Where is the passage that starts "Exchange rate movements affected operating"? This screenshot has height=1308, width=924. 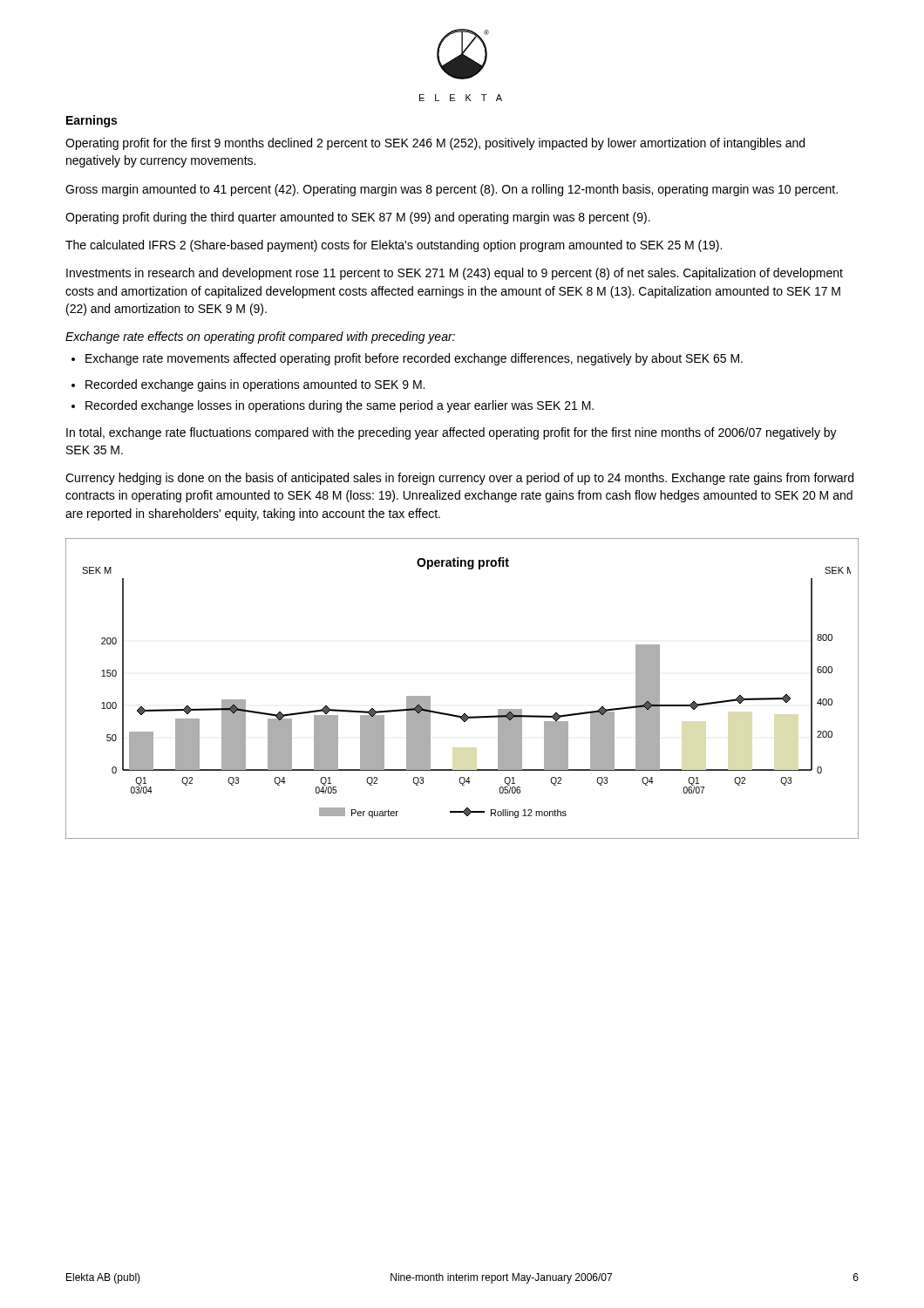click(x=462, y=358)
